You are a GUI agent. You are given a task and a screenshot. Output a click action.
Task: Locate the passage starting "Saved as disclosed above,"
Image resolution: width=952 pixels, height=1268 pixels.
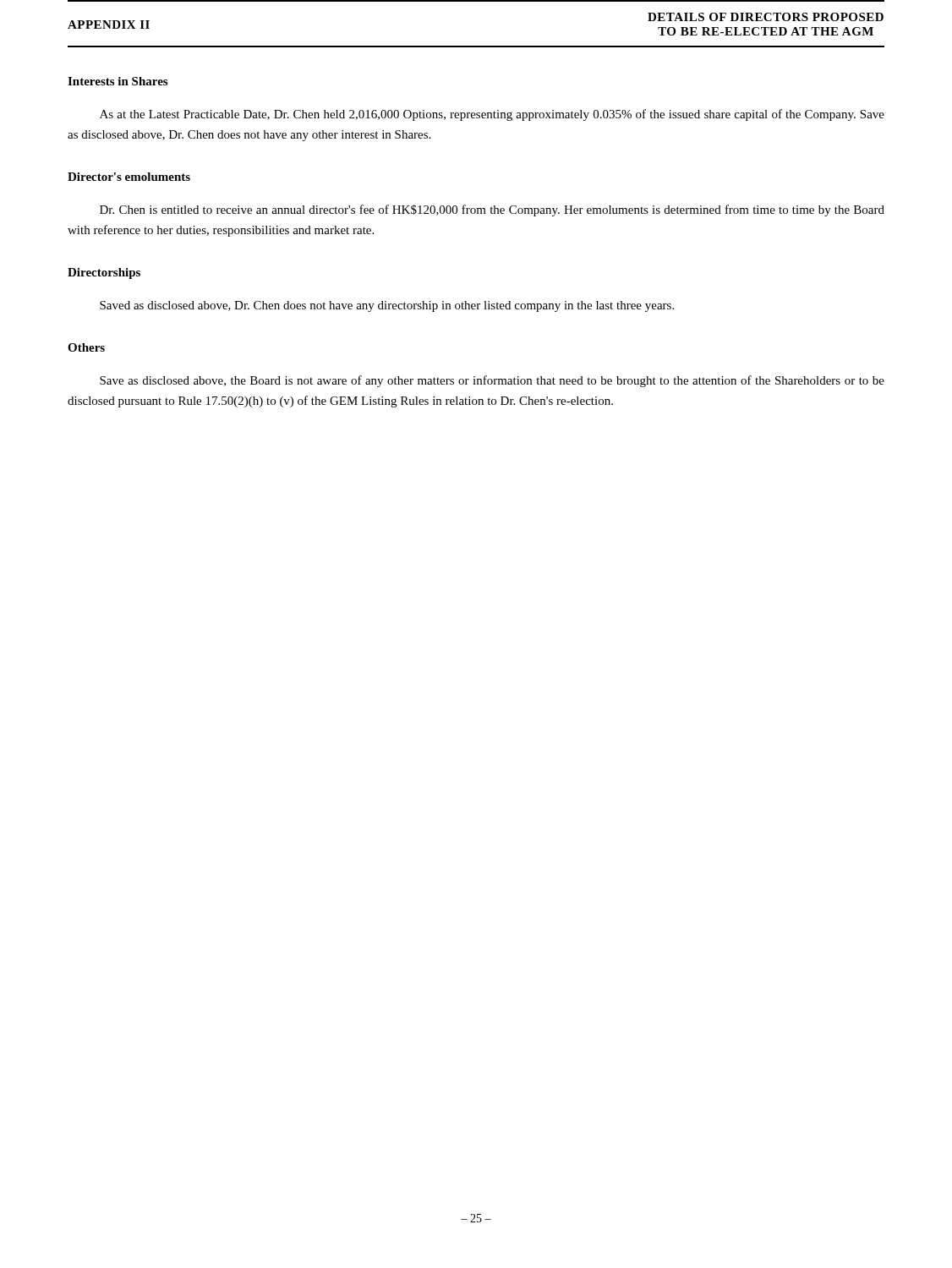point(387,305)
